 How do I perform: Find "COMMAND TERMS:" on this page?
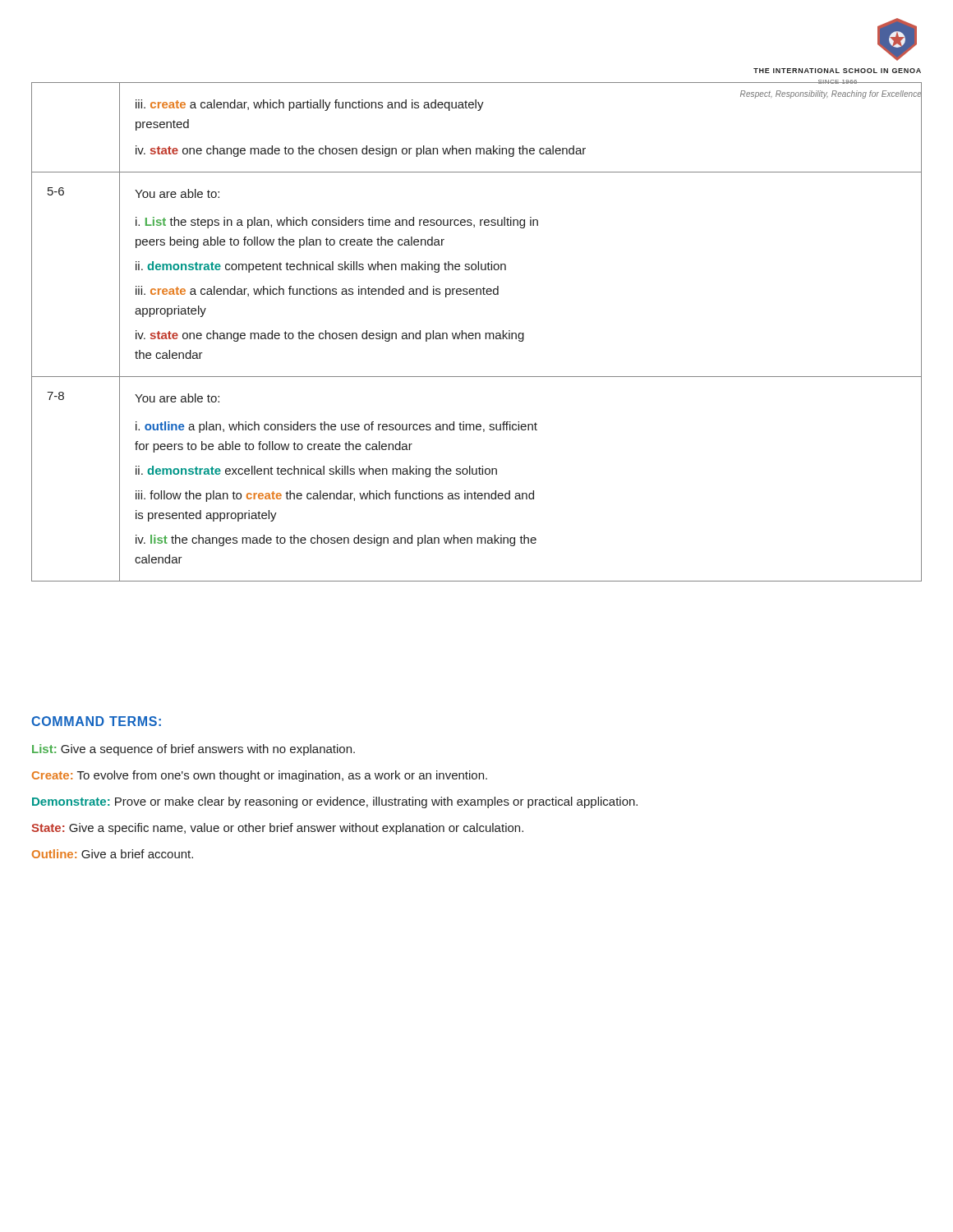97,722
